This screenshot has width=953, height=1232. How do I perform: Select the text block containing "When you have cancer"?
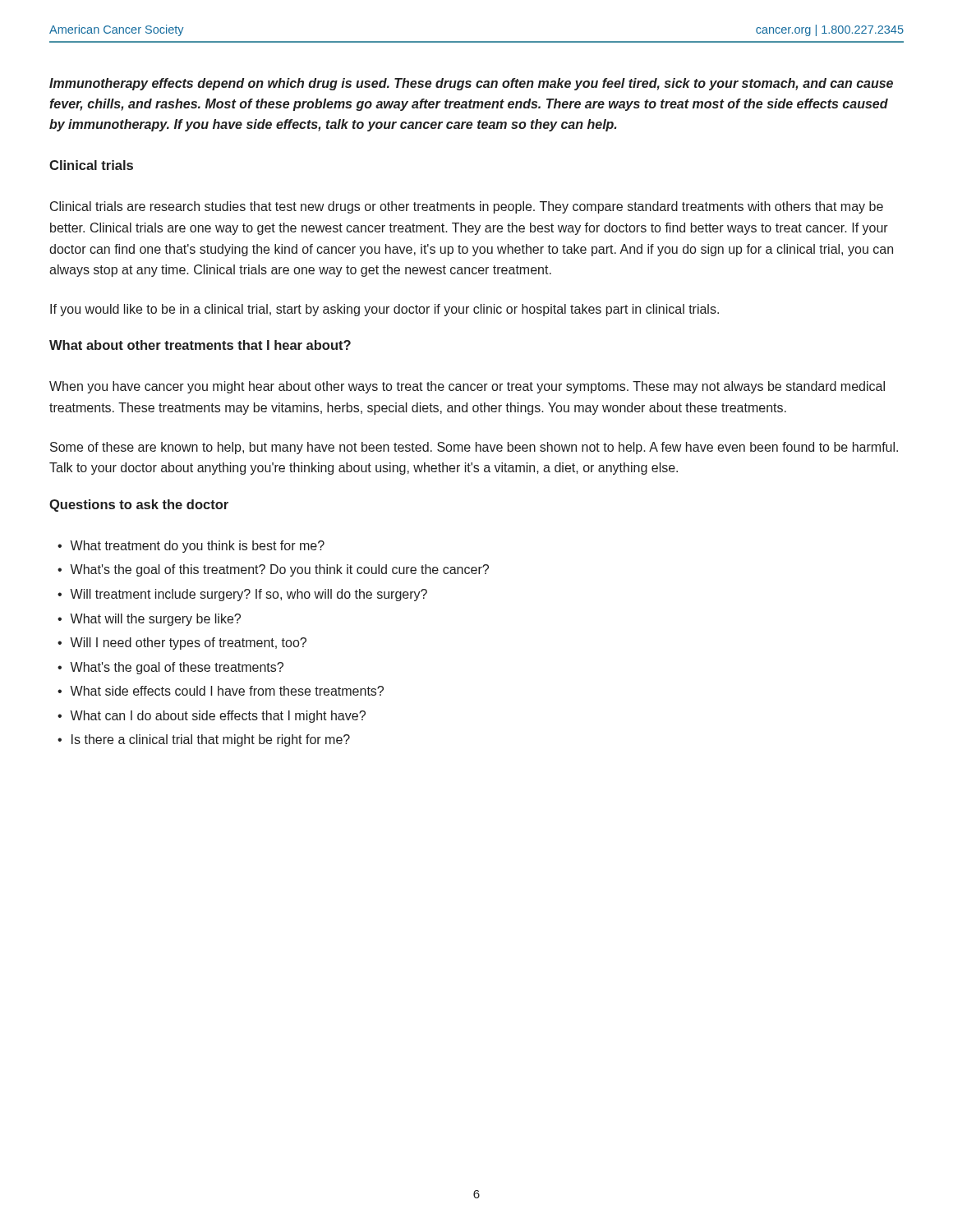pyautogui.click(x=467, y=397)
